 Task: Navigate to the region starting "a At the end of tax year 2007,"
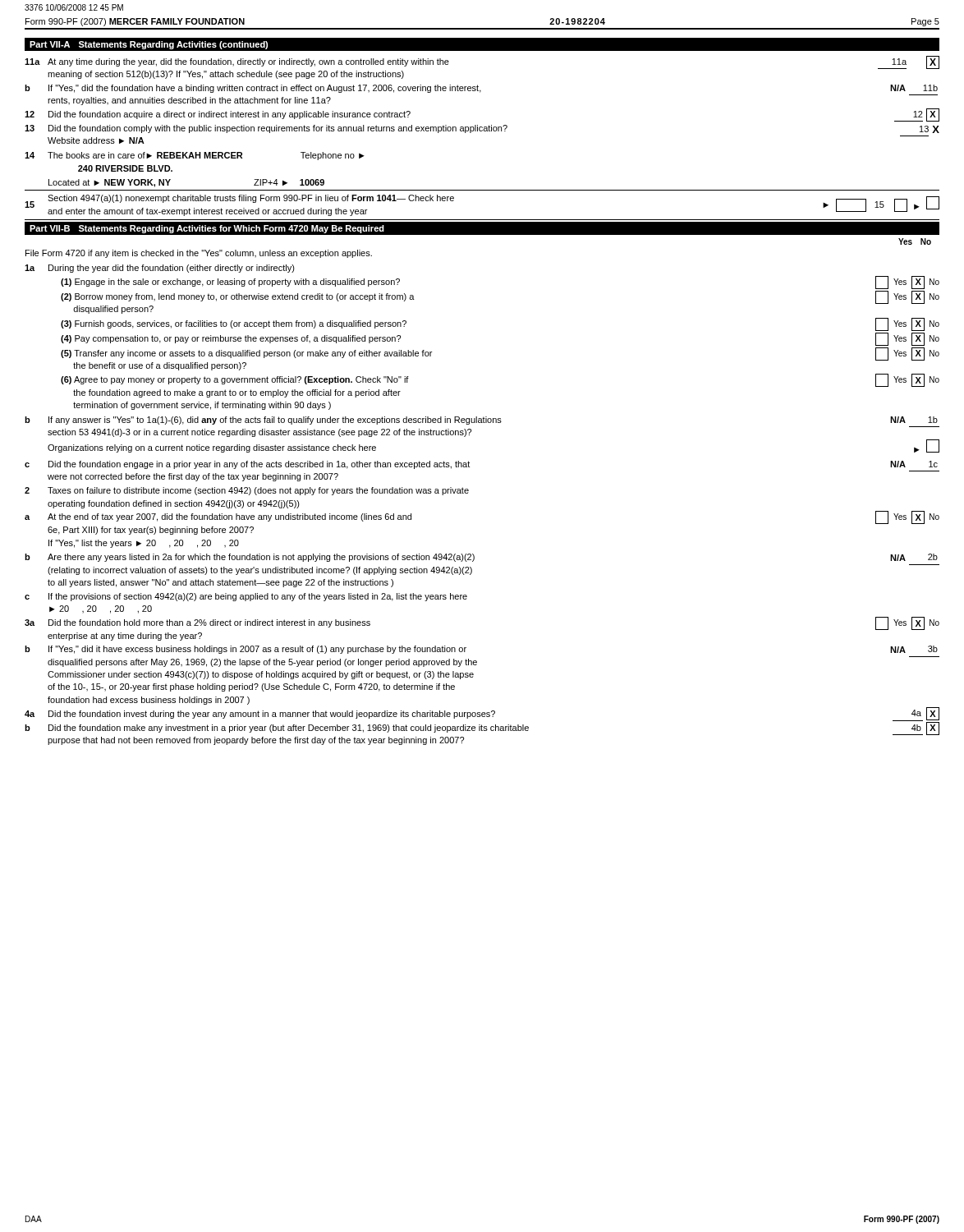(x=237, y=517)
